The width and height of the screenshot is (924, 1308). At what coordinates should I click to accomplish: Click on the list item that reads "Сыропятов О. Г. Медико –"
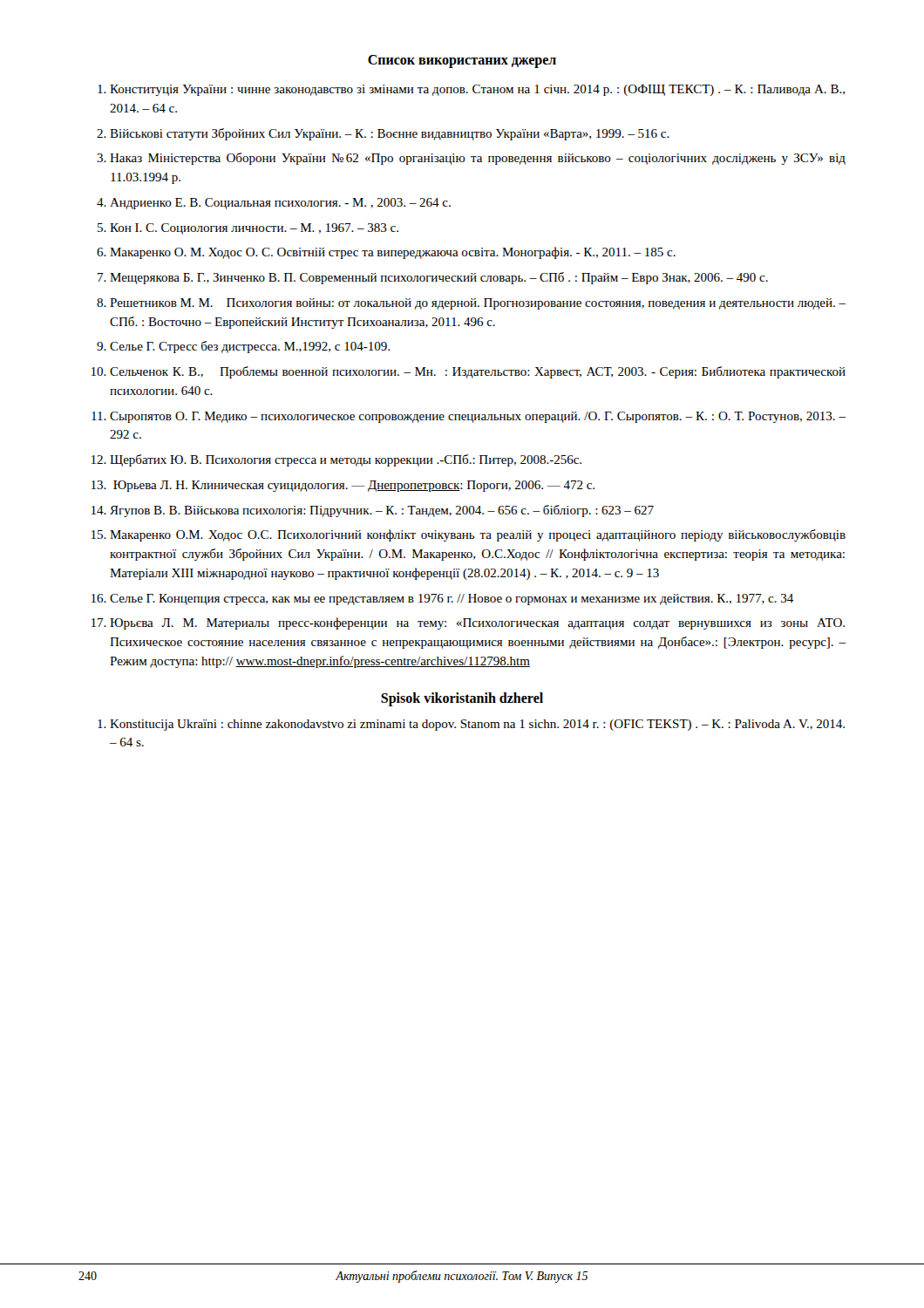(478, 425)
